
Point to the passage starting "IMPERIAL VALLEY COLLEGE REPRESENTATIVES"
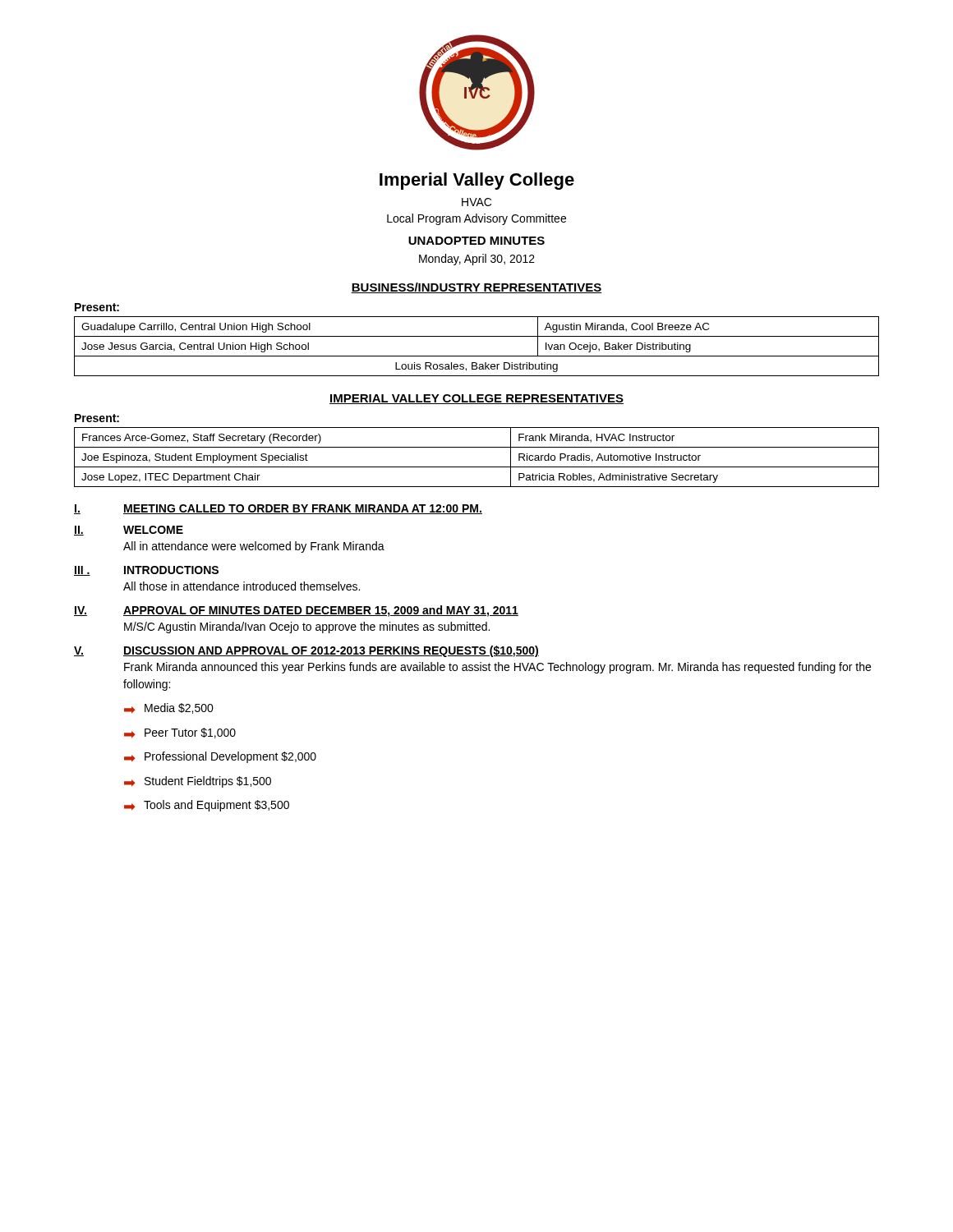pos(476,398)
